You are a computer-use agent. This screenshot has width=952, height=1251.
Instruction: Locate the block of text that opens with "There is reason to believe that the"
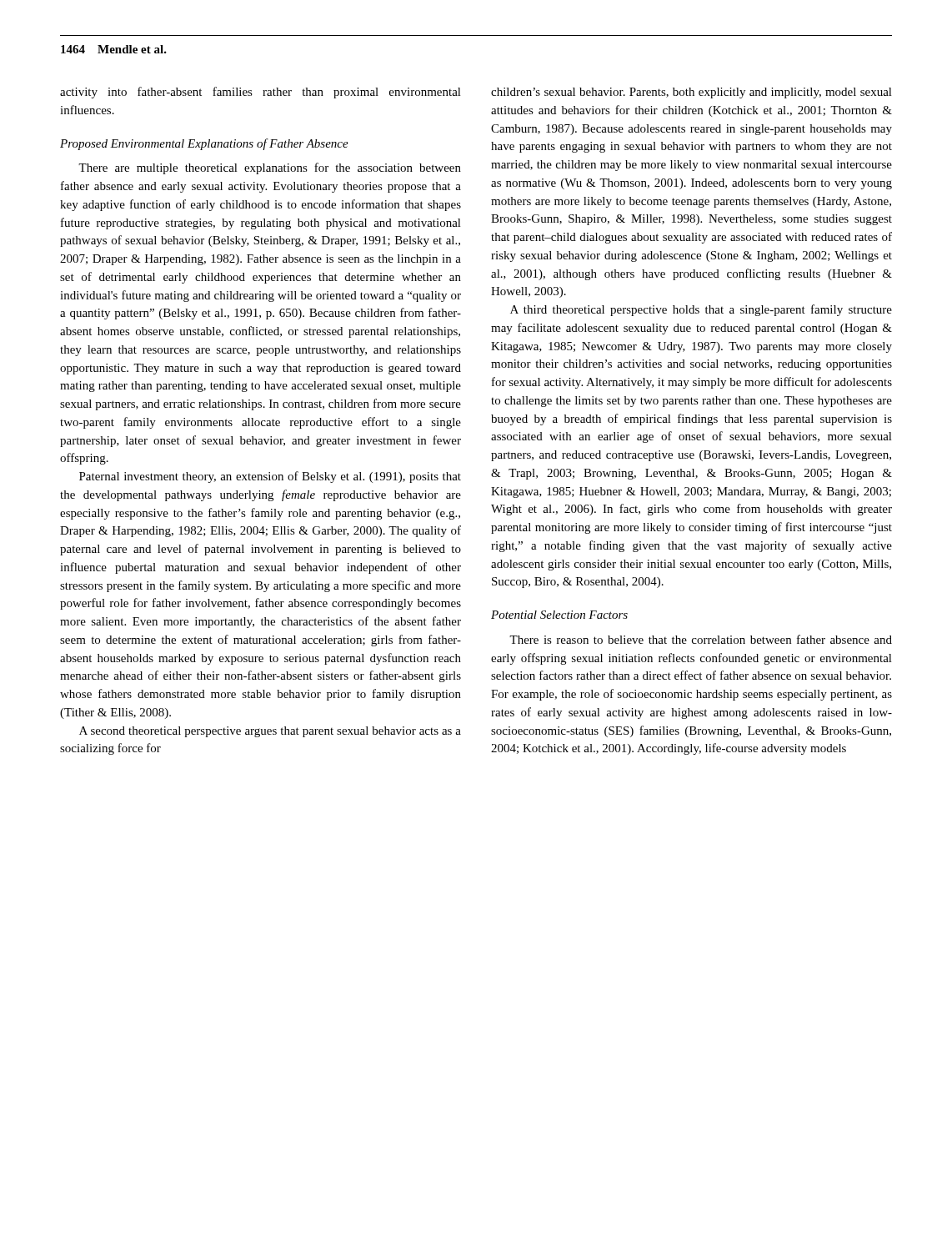pos(692,695)
